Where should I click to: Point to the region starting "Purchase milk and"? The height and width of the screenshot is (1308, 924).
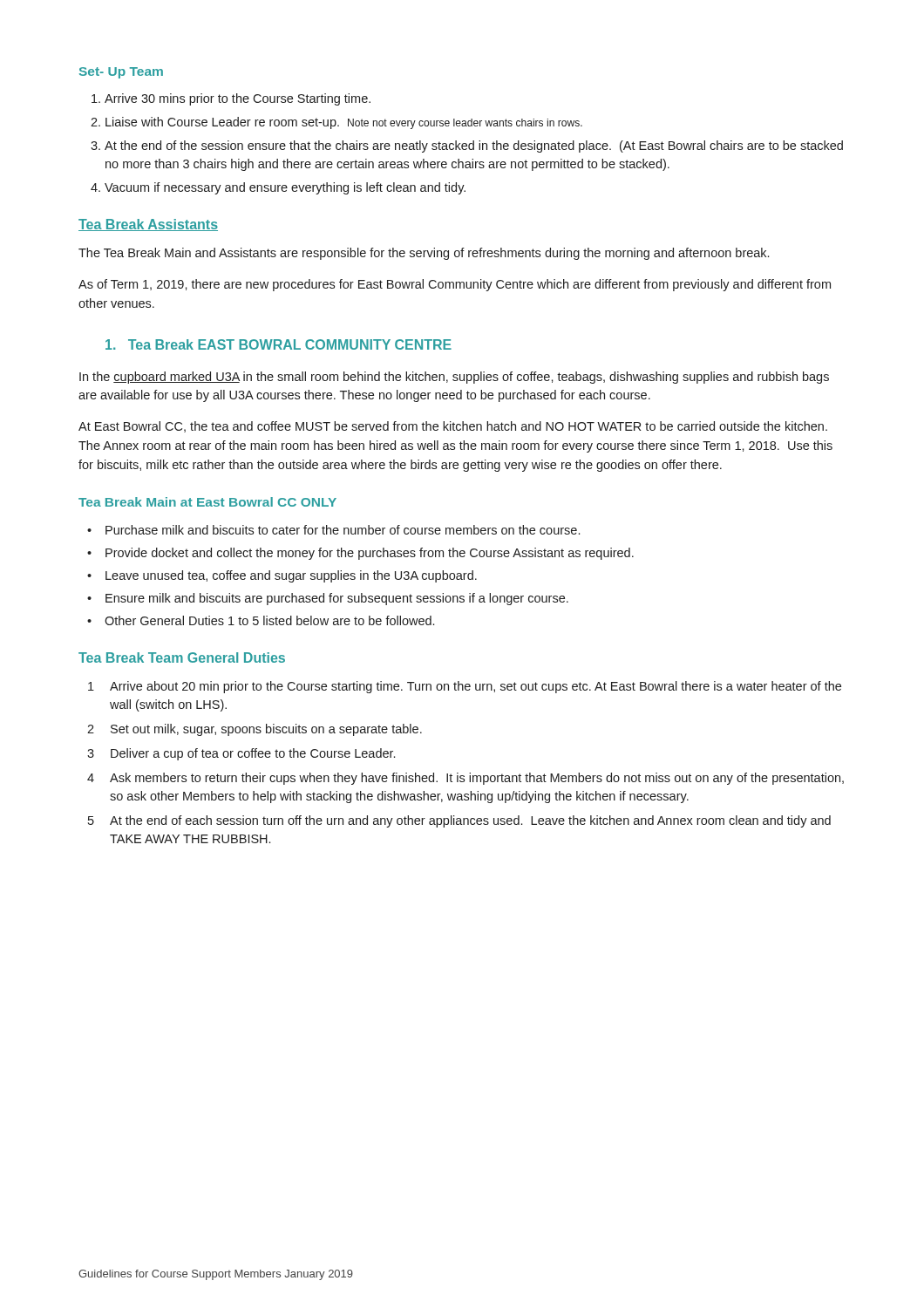point(471,576)
